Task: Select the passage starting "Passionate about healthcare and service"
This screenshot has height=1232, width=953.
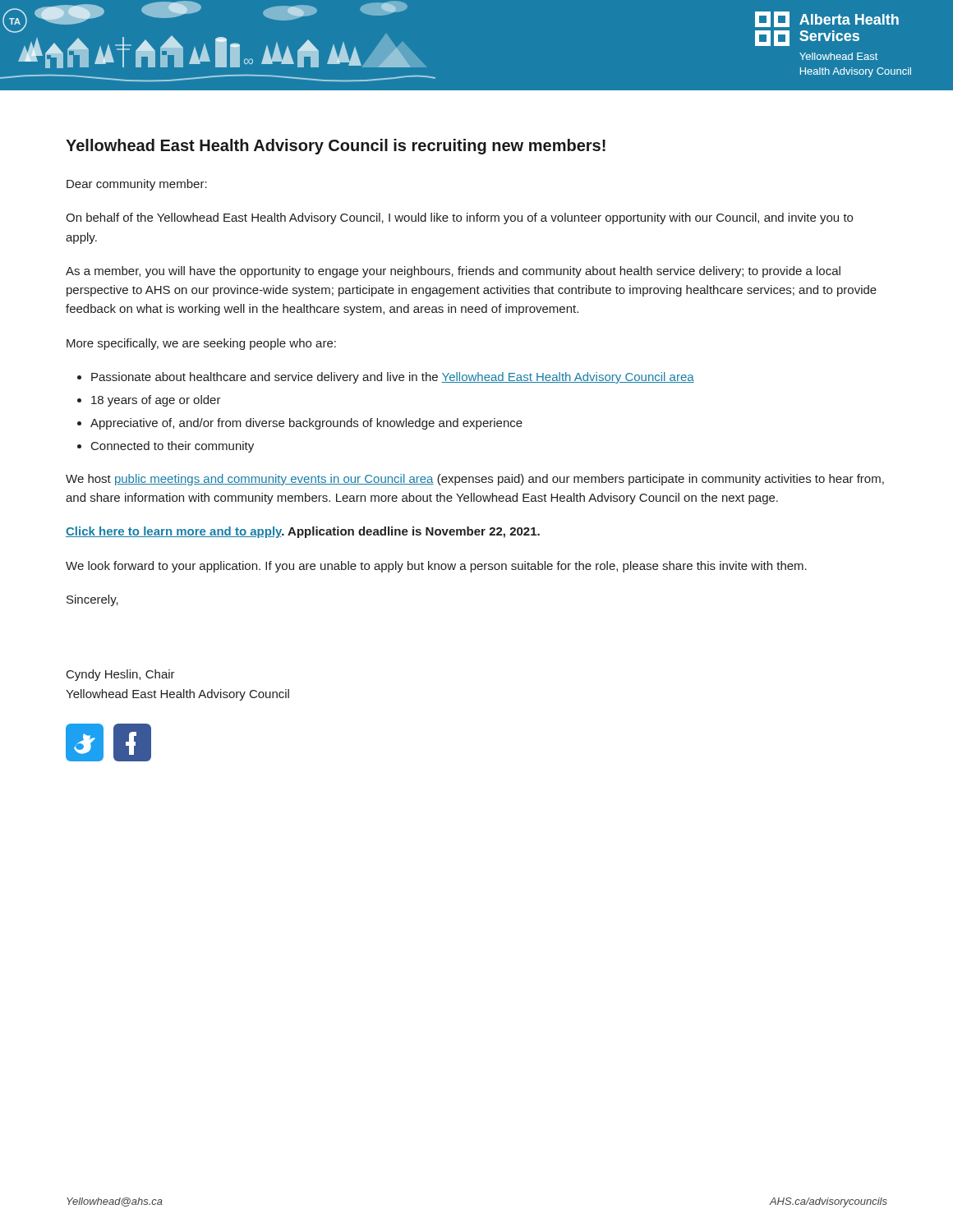Action: click(x=392, y=376)
